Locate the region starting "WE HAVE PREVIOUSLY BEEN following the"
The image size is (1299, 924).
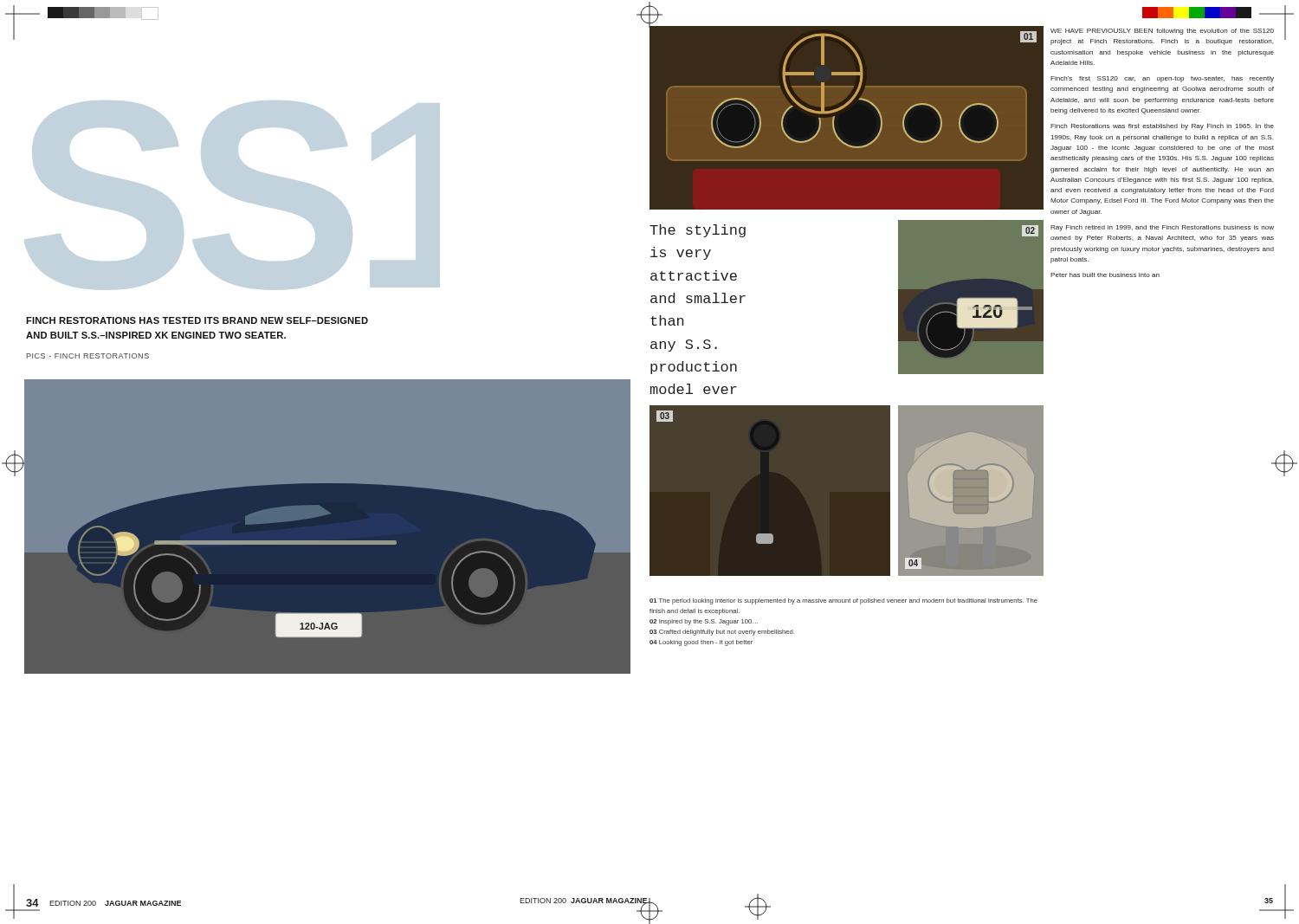point(1162,154)
